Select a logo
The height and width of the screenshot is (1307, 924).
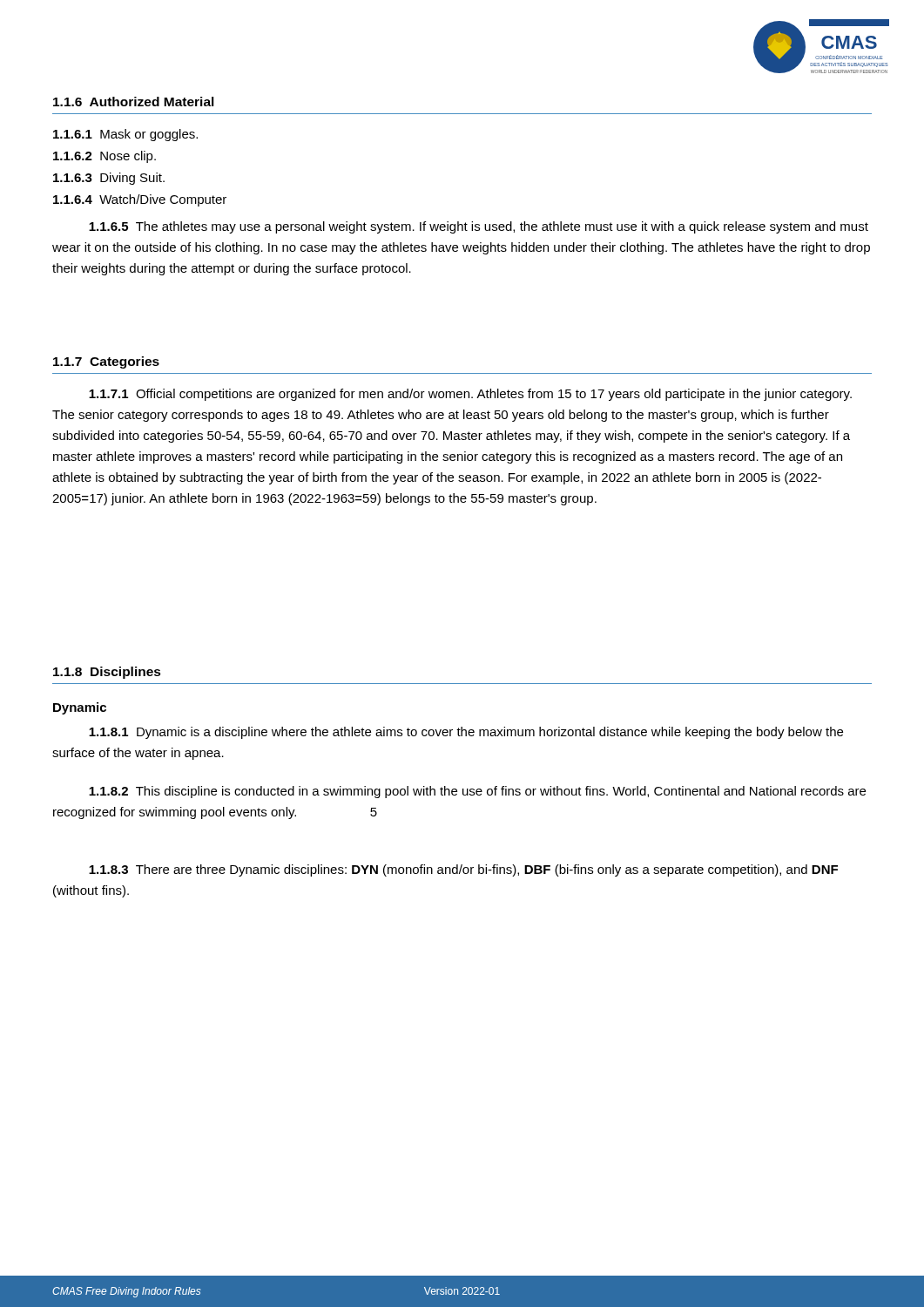823,47
